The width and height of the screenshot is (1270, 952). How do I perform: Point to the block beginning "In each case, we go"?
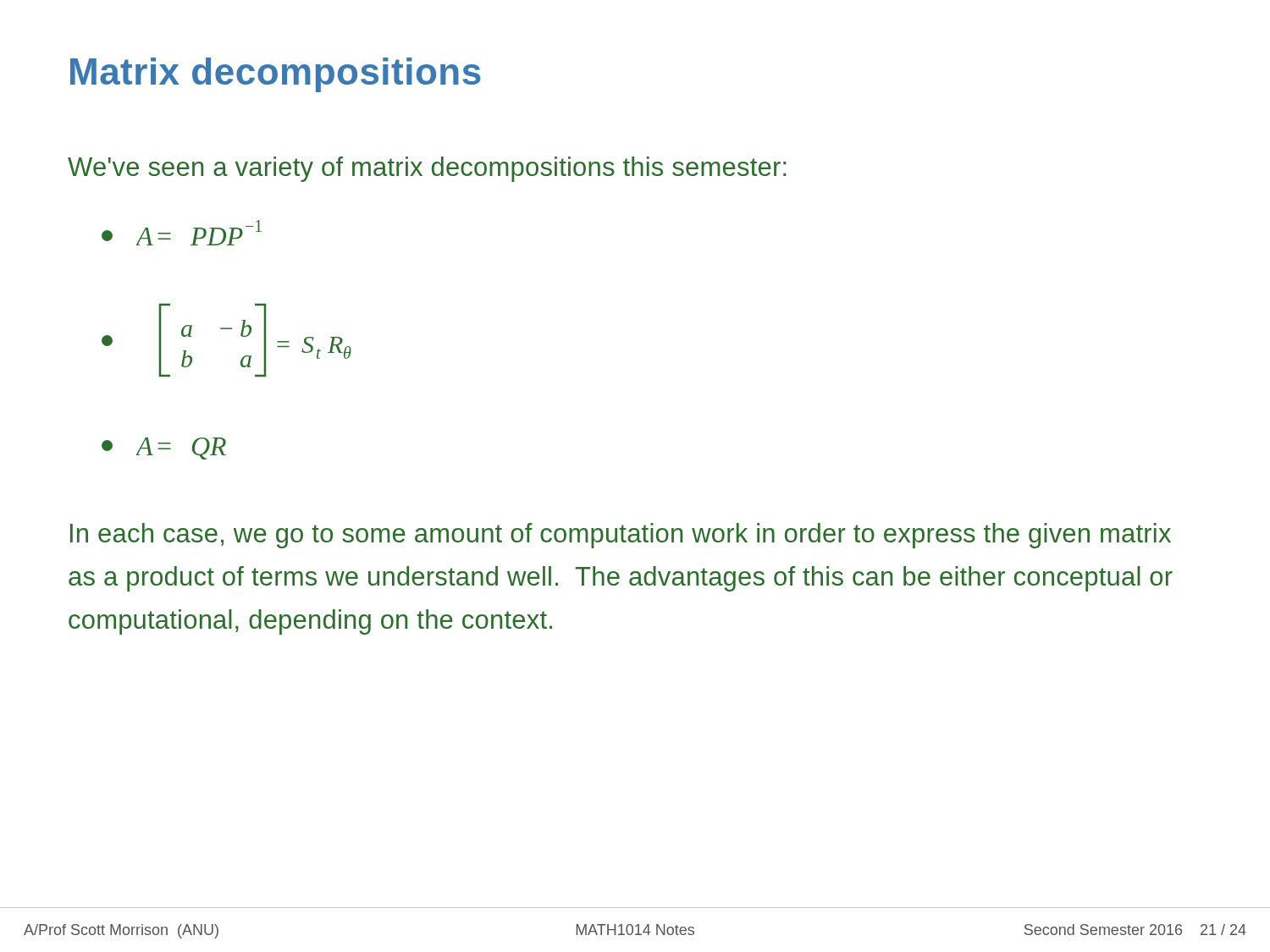(620, 577)
